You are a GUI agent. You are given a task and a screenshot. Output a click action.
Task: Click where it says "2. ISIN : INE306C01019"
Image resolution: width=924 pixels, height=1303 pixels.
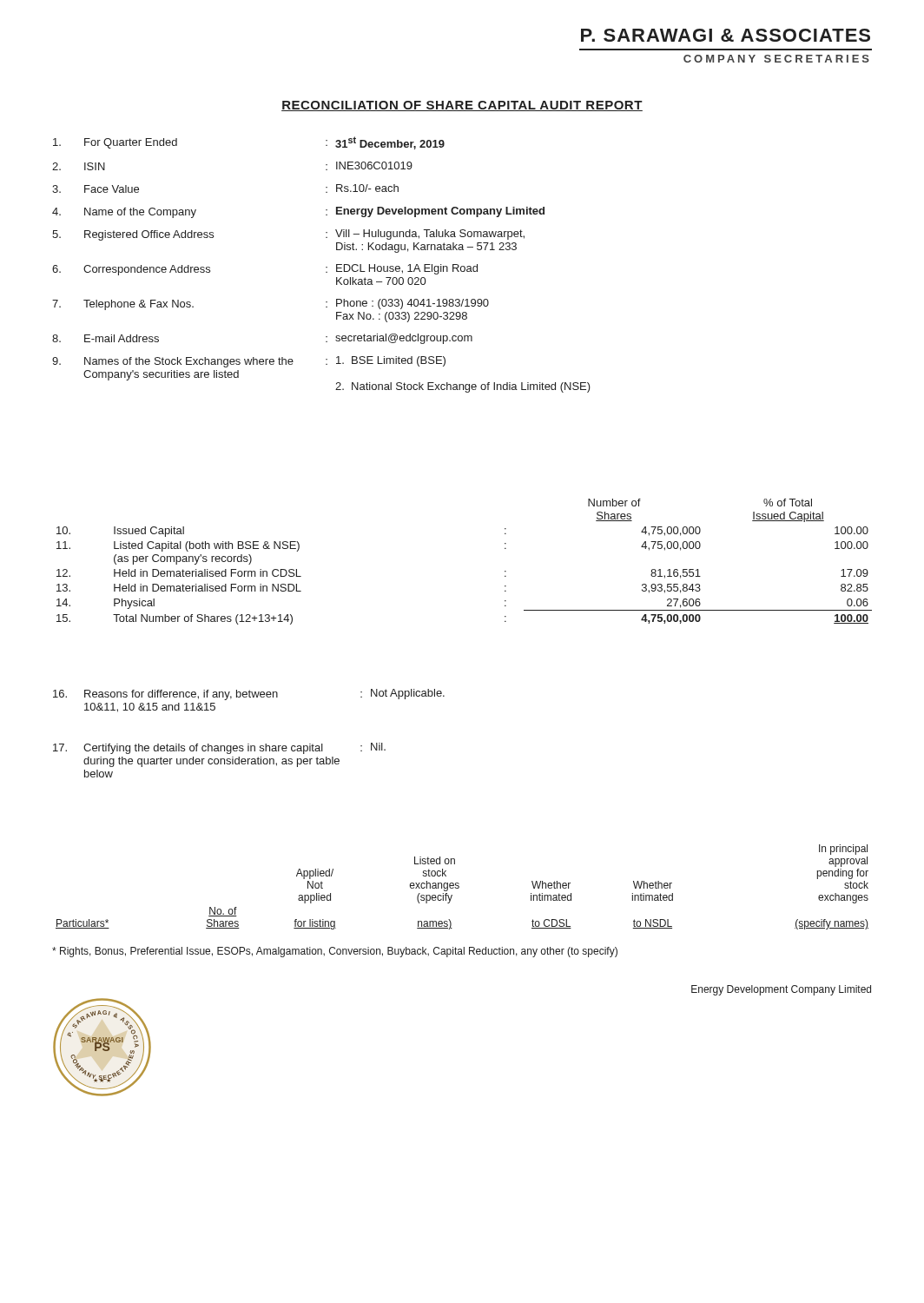[x=95, y=165]
